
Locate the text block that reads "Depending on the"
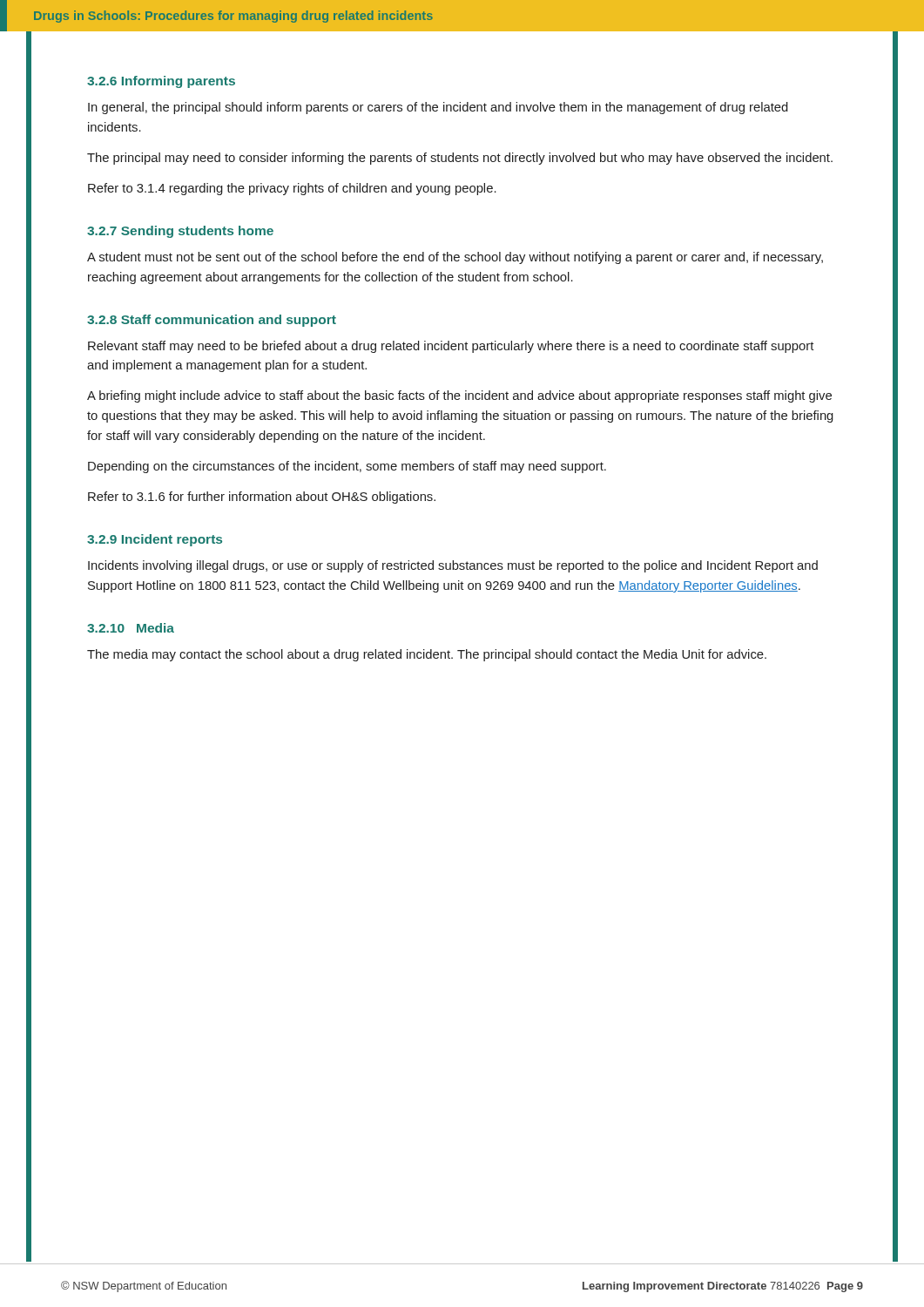click(347, 466)
